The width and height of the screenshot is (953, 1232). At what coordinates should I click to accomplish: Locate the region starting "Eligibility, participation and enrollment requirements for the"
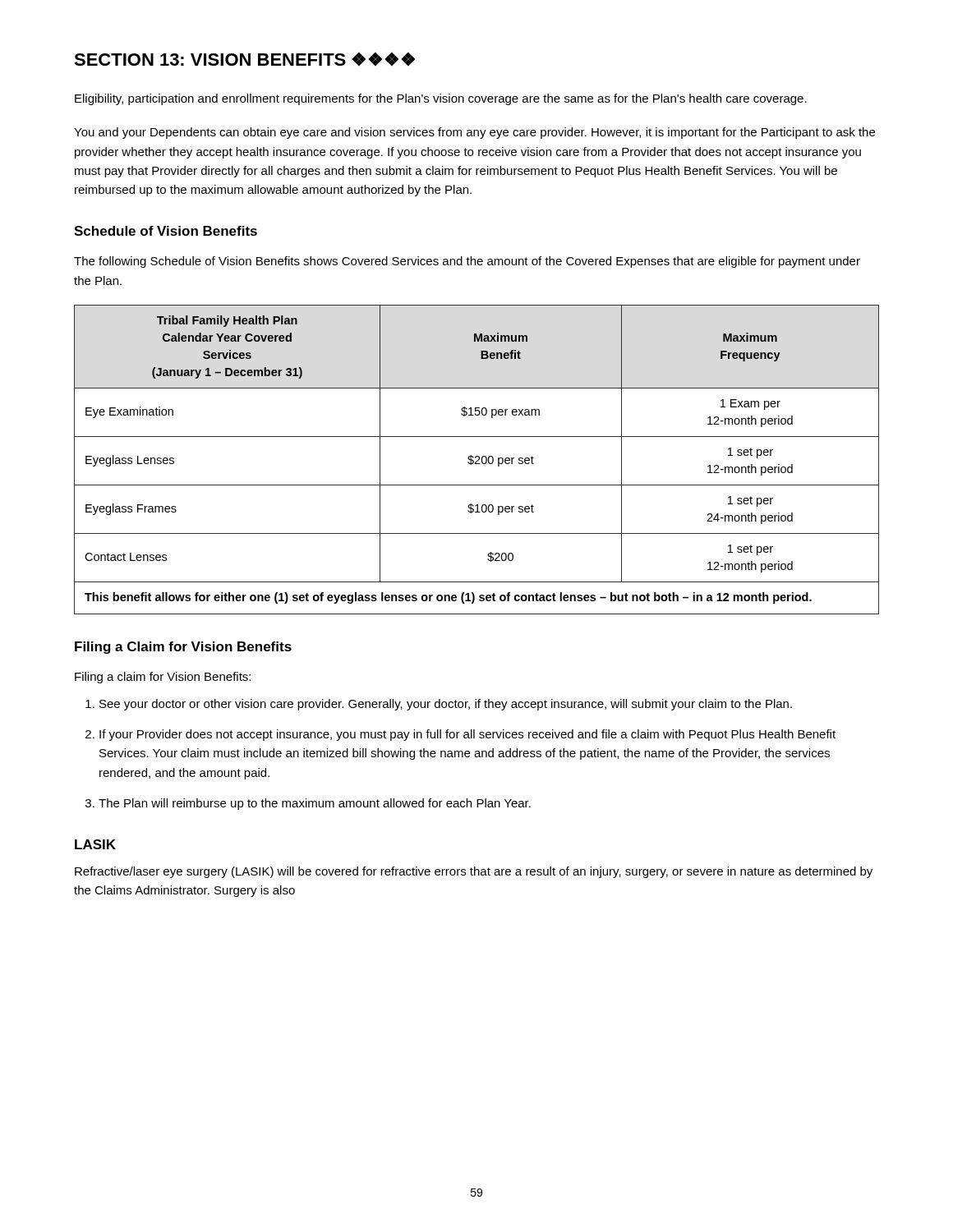[x=441, y=98]
